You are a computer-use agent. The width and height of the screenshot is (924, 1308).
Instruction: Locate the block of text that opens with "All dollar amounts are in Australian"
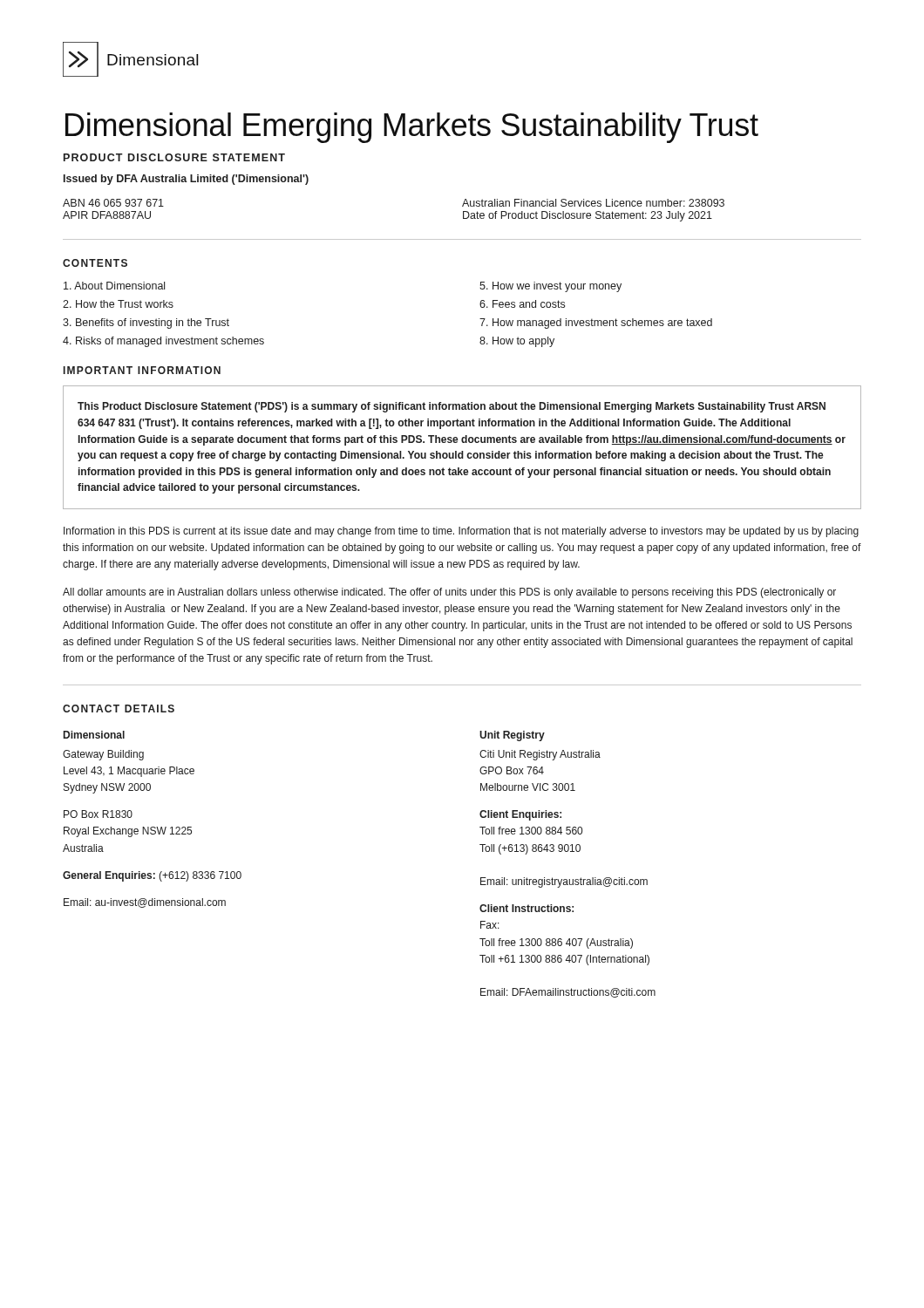pyautogui.click(x=458, y=625)
